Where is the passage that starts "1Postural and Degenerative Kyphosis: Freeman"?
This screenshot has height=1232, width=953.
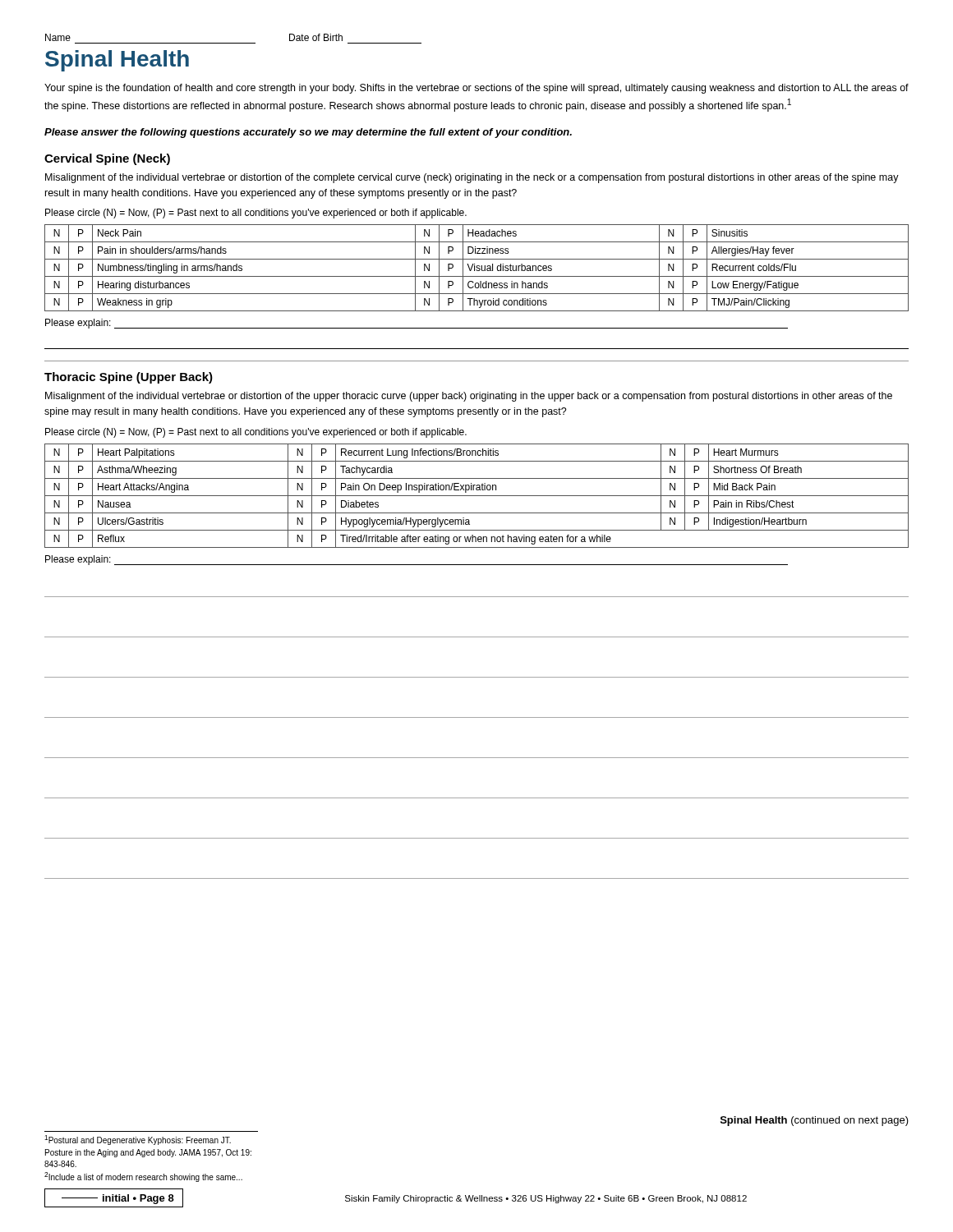tap(148, 1158)
